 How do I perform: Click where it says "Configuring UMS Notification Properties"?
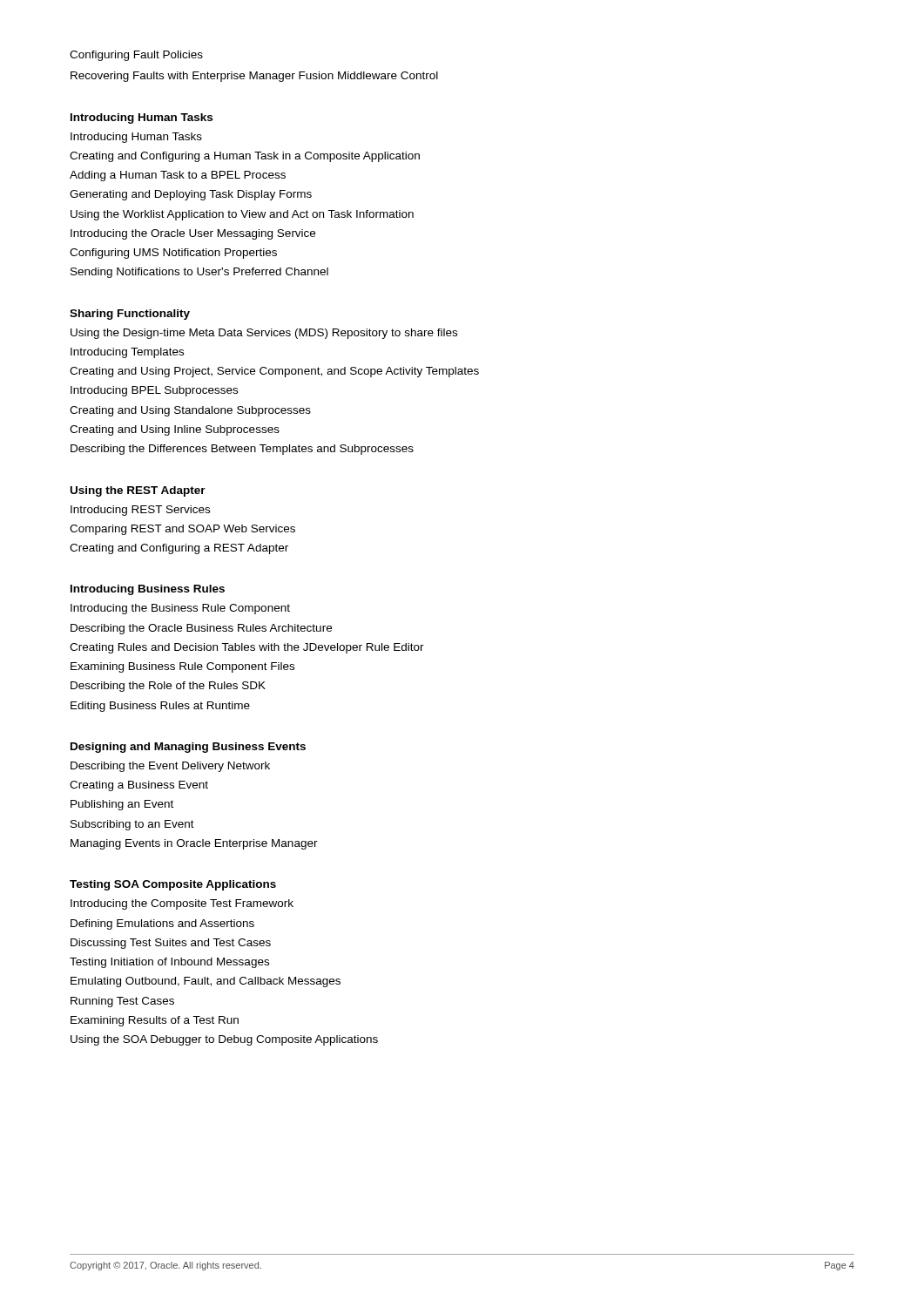pos(174,252)
